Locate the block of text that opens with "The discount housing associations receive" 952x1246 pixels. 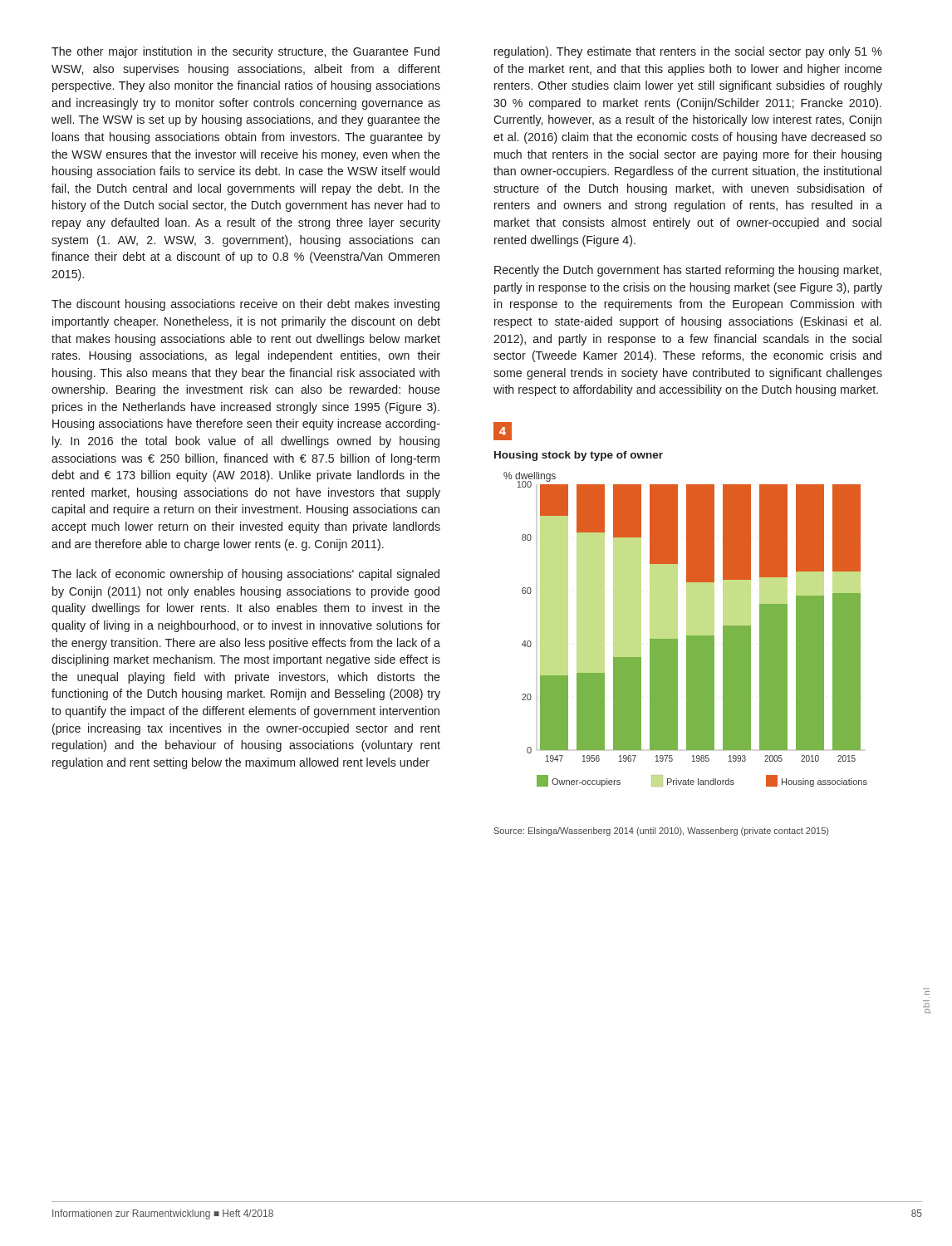click(x=246, y=424)
